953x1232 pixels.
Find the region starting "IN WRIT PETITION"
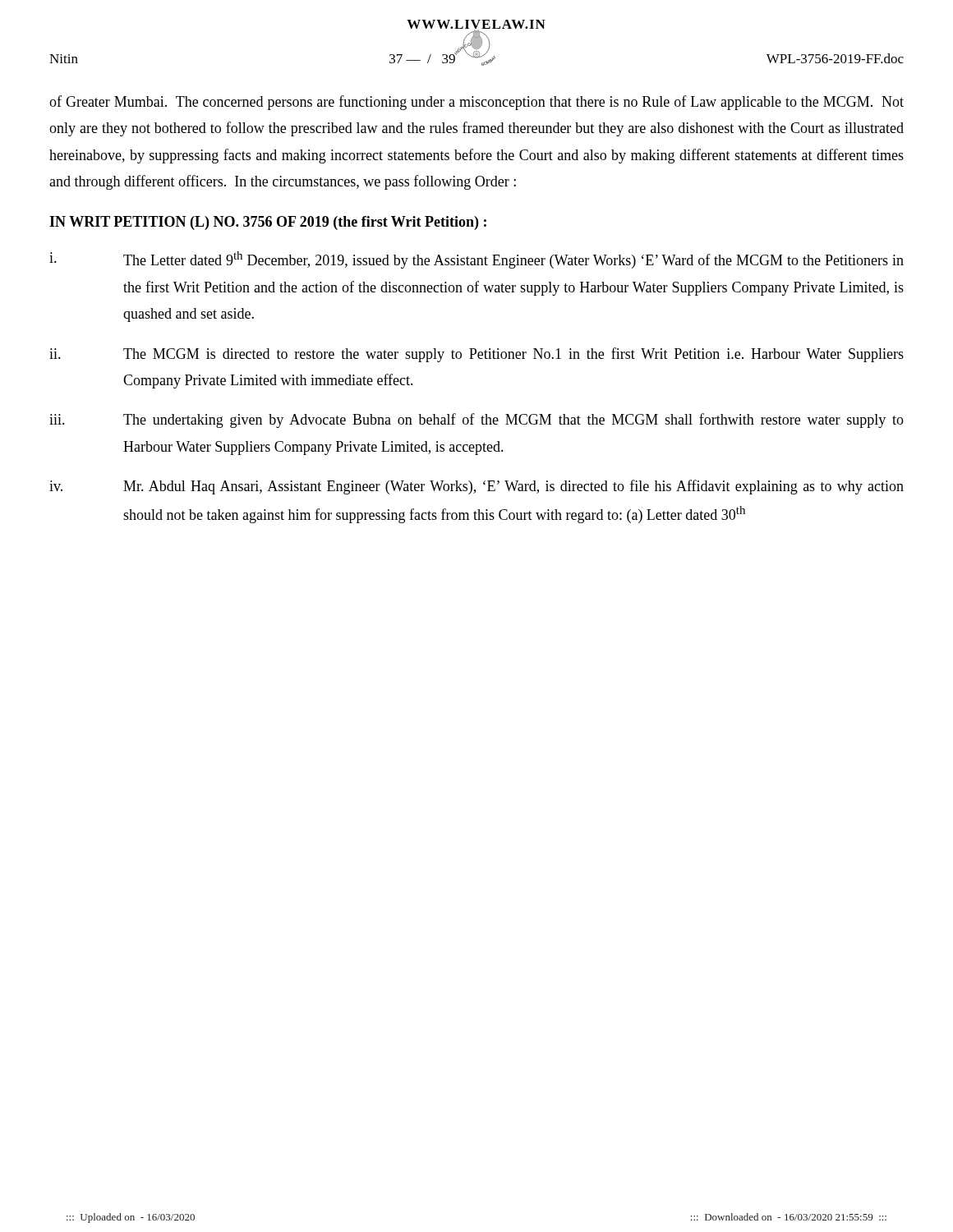[x=268, y=221]
